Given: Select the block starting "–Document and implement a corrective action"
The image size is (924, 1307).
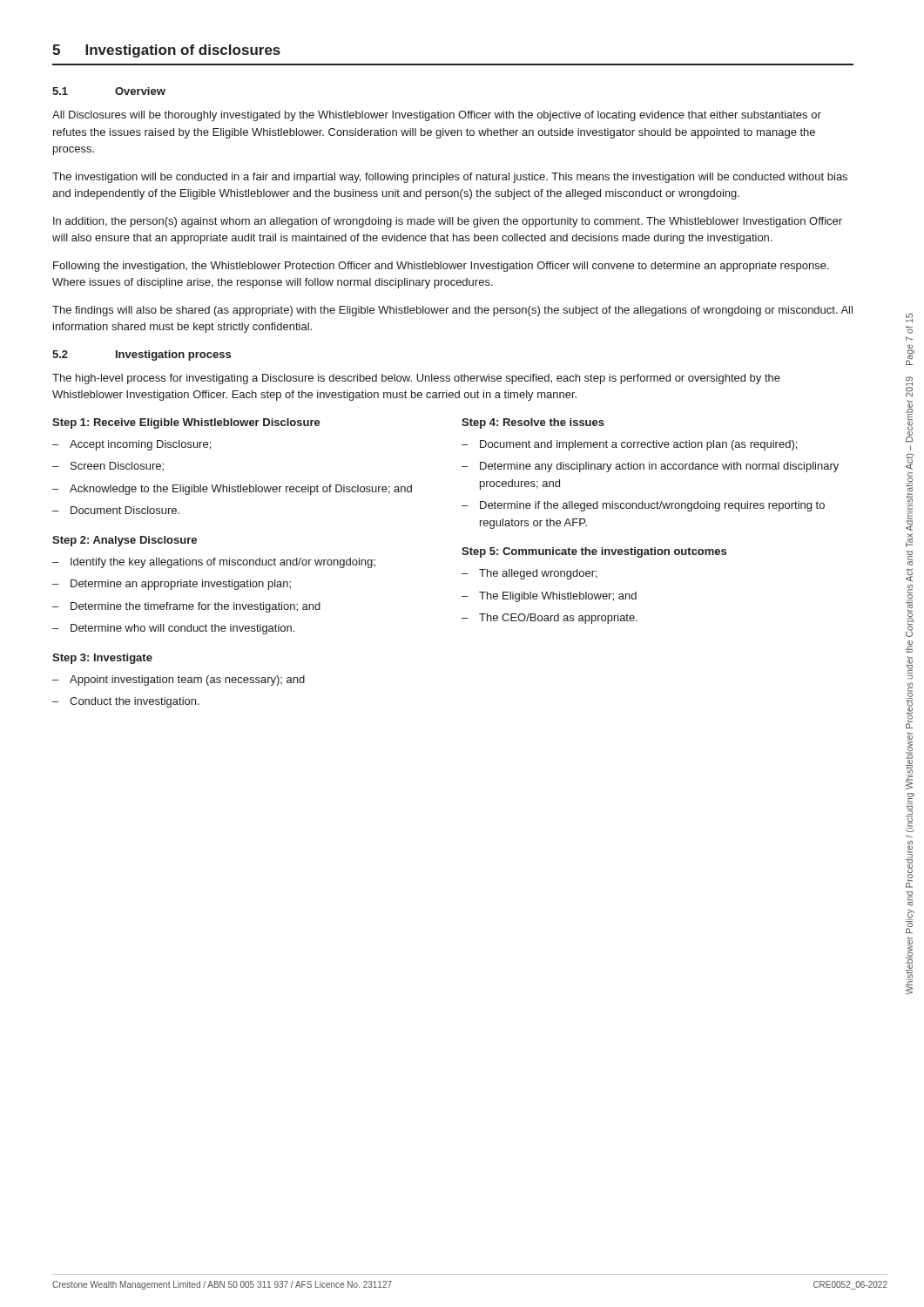Looking at the screenshot, I should [x=653, y=444].
